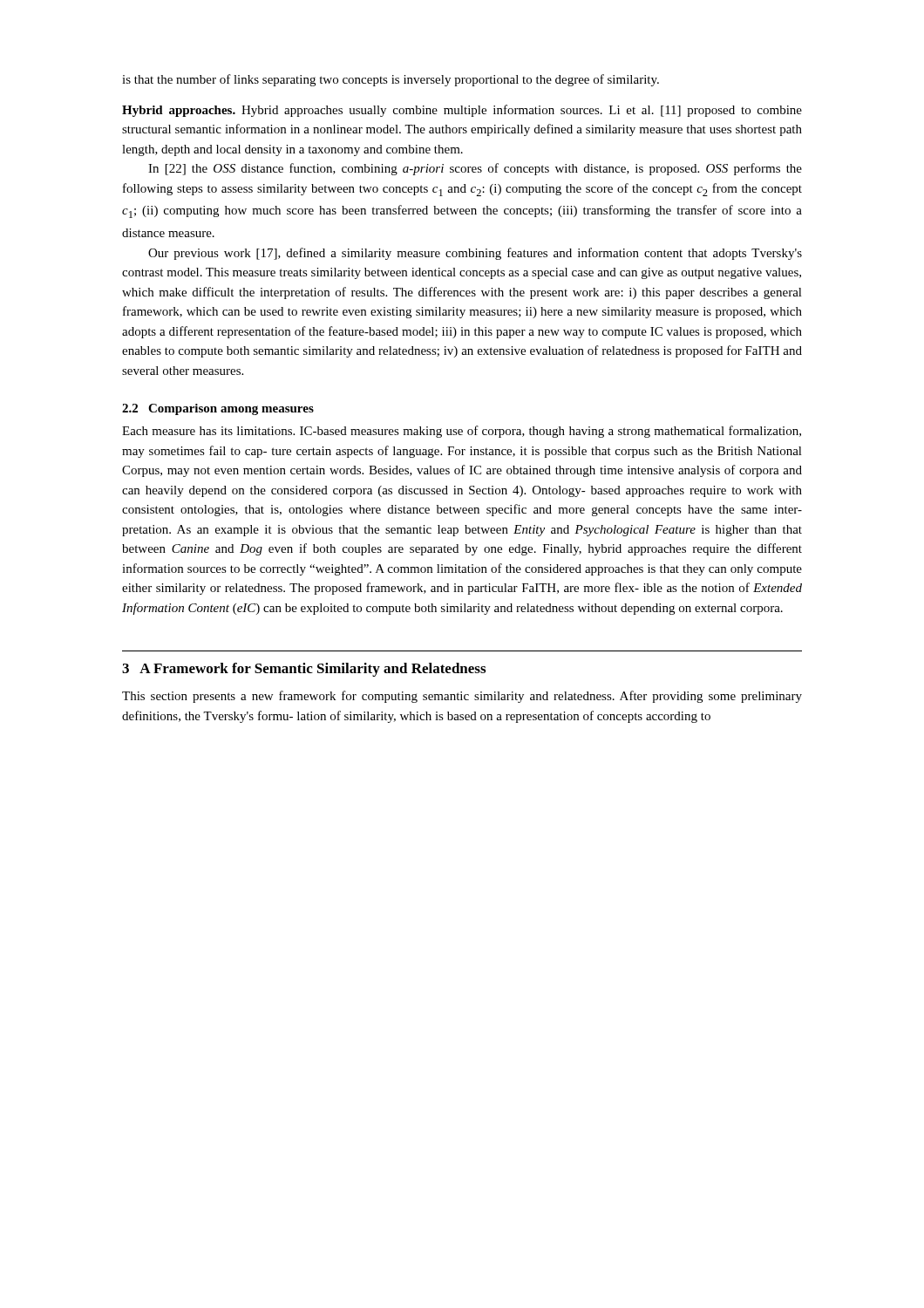Click on the passage starting "In [22] the"

click(x=462, y=201)
